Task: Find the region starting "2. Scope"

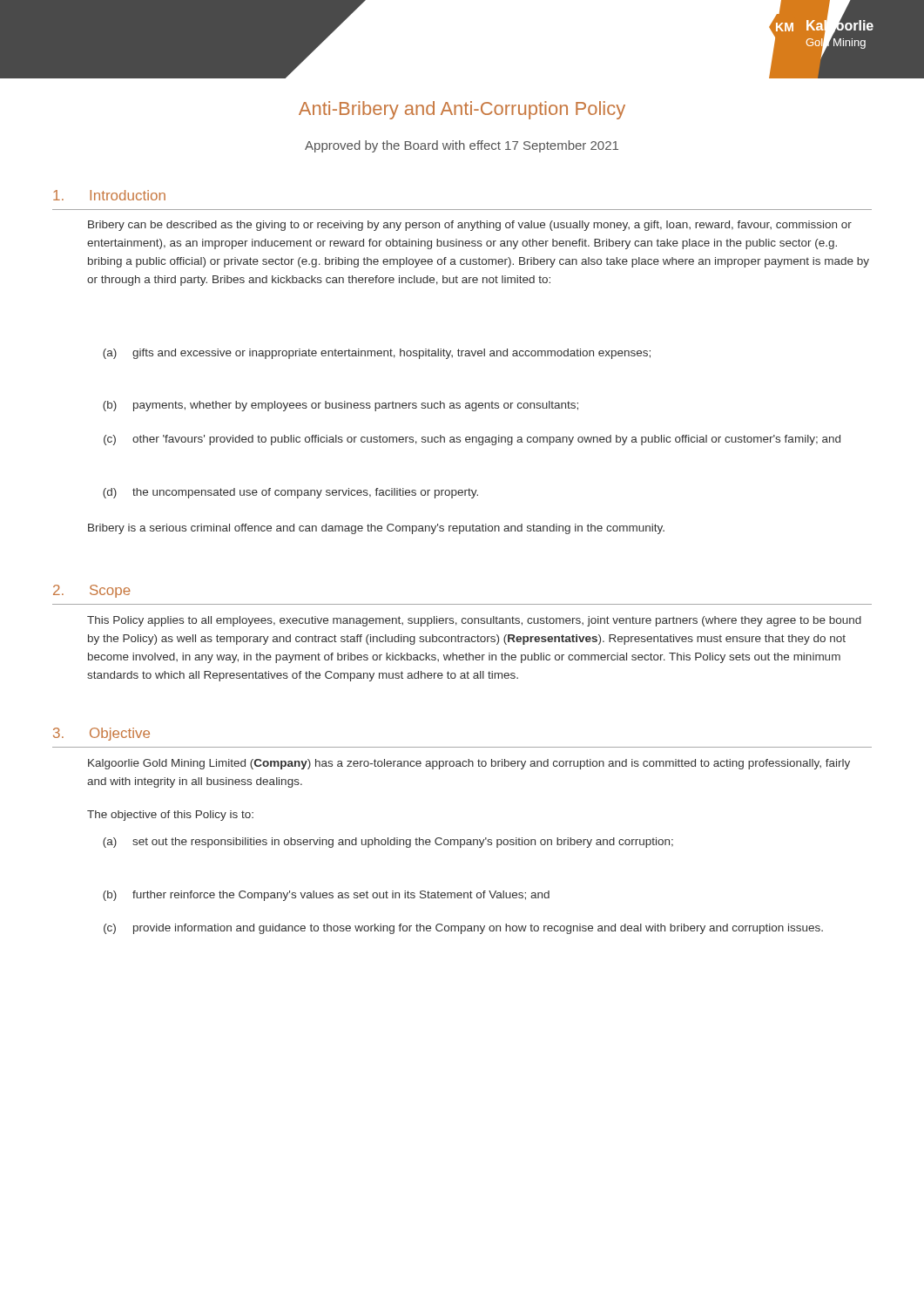Action: point(92,591)
